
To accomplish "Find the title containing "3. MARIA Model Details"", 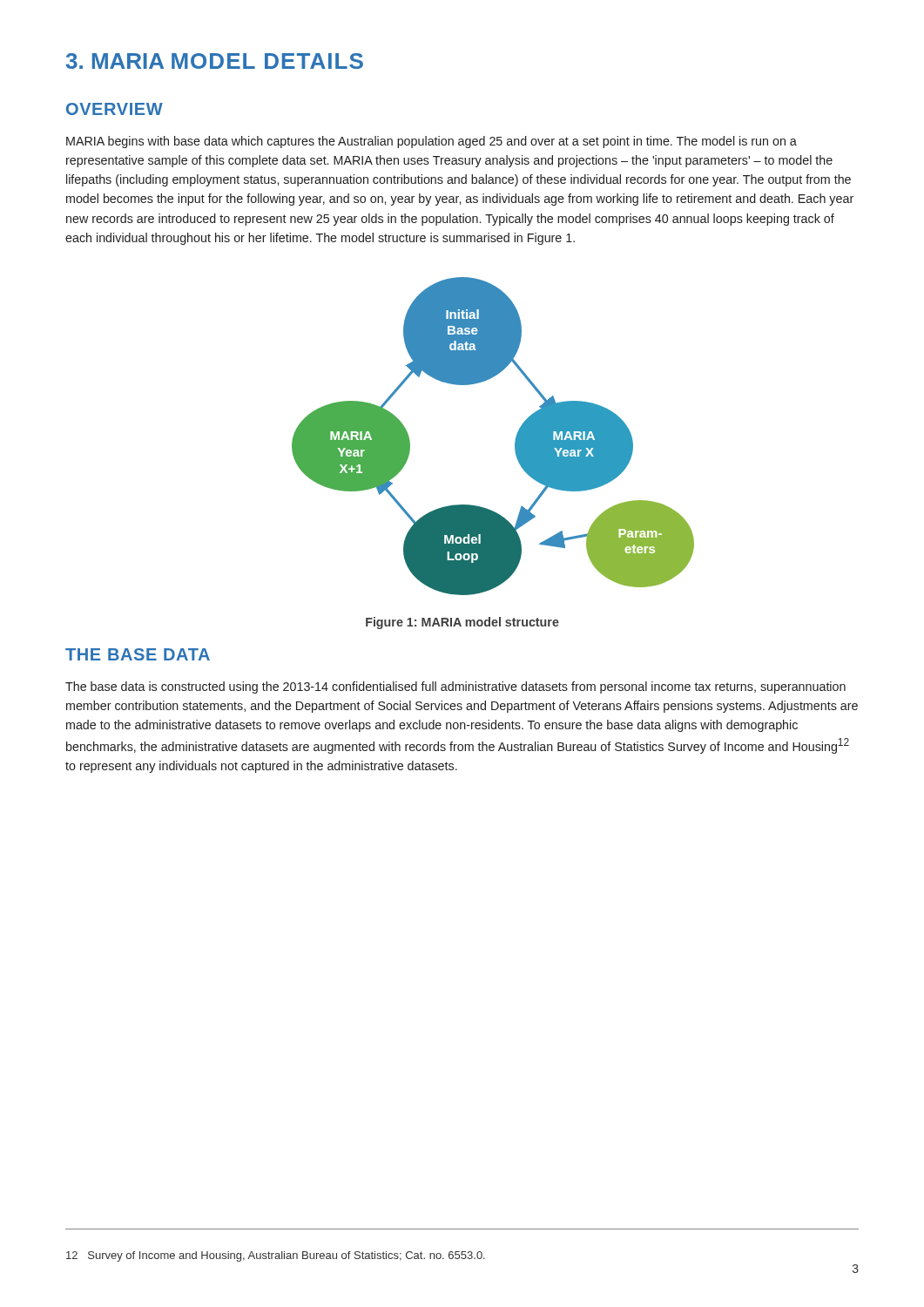I will (x=215, y=61).
